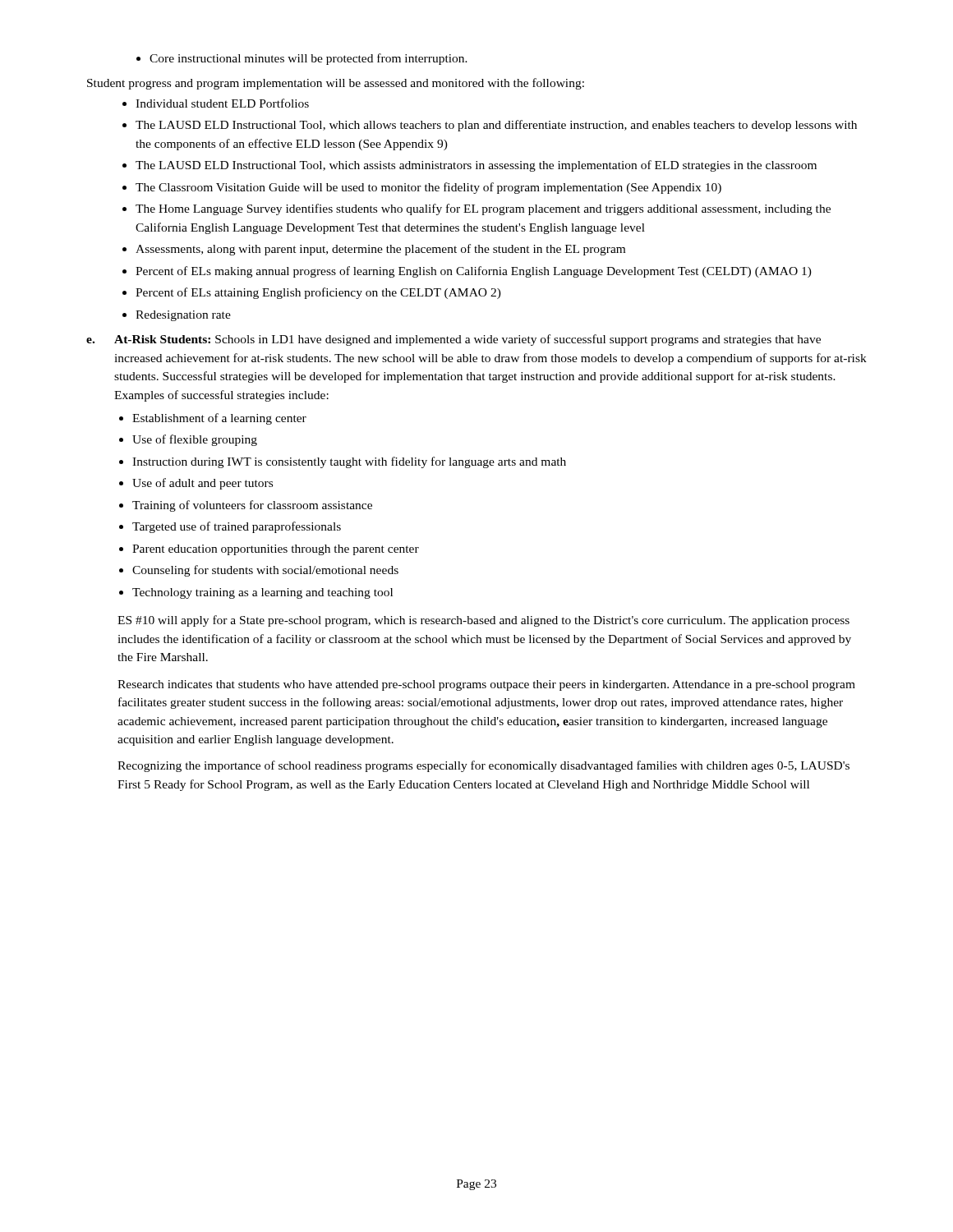
Task: Locate the element starting "Core instructional minutes"
Action: click(302, 59)
